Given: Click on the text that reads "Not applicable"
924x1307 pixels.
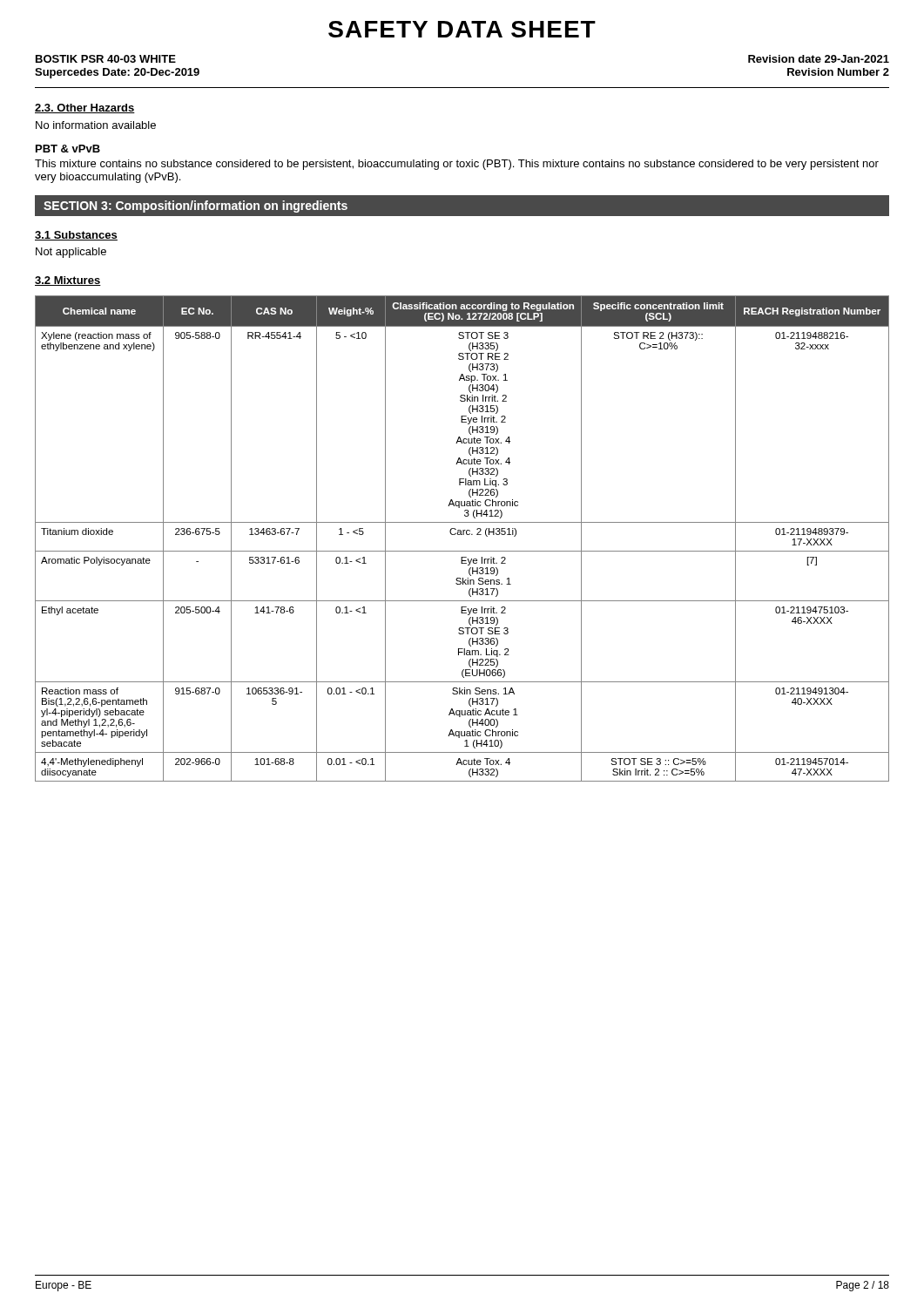Looking at the screenshot, I should pyautogui.click(x=71, y=251).
